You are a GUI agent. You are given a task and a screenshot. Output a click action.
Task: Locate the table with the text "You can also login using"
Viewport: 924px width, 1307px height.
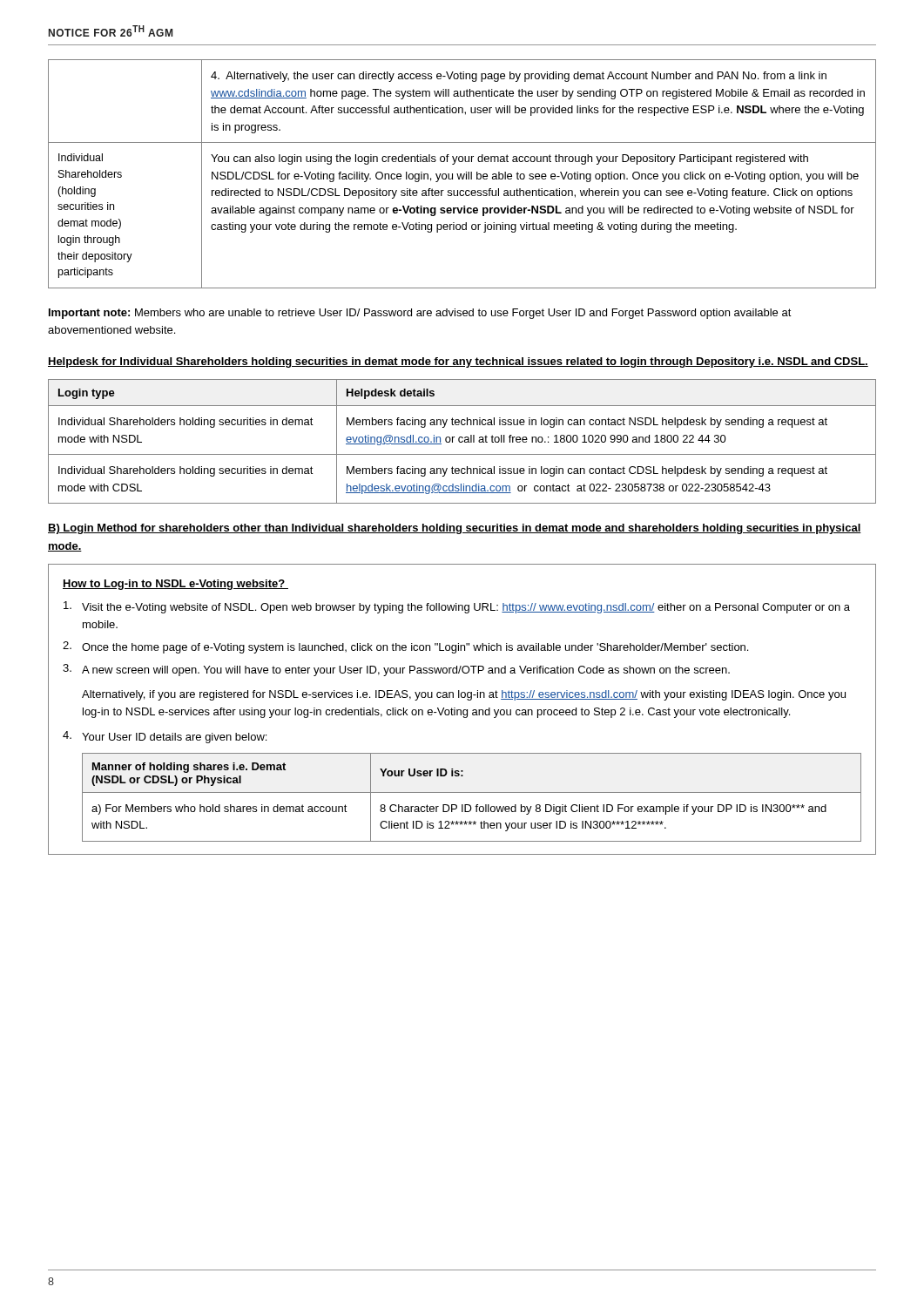pyautogui.click(x=462, y=174)
